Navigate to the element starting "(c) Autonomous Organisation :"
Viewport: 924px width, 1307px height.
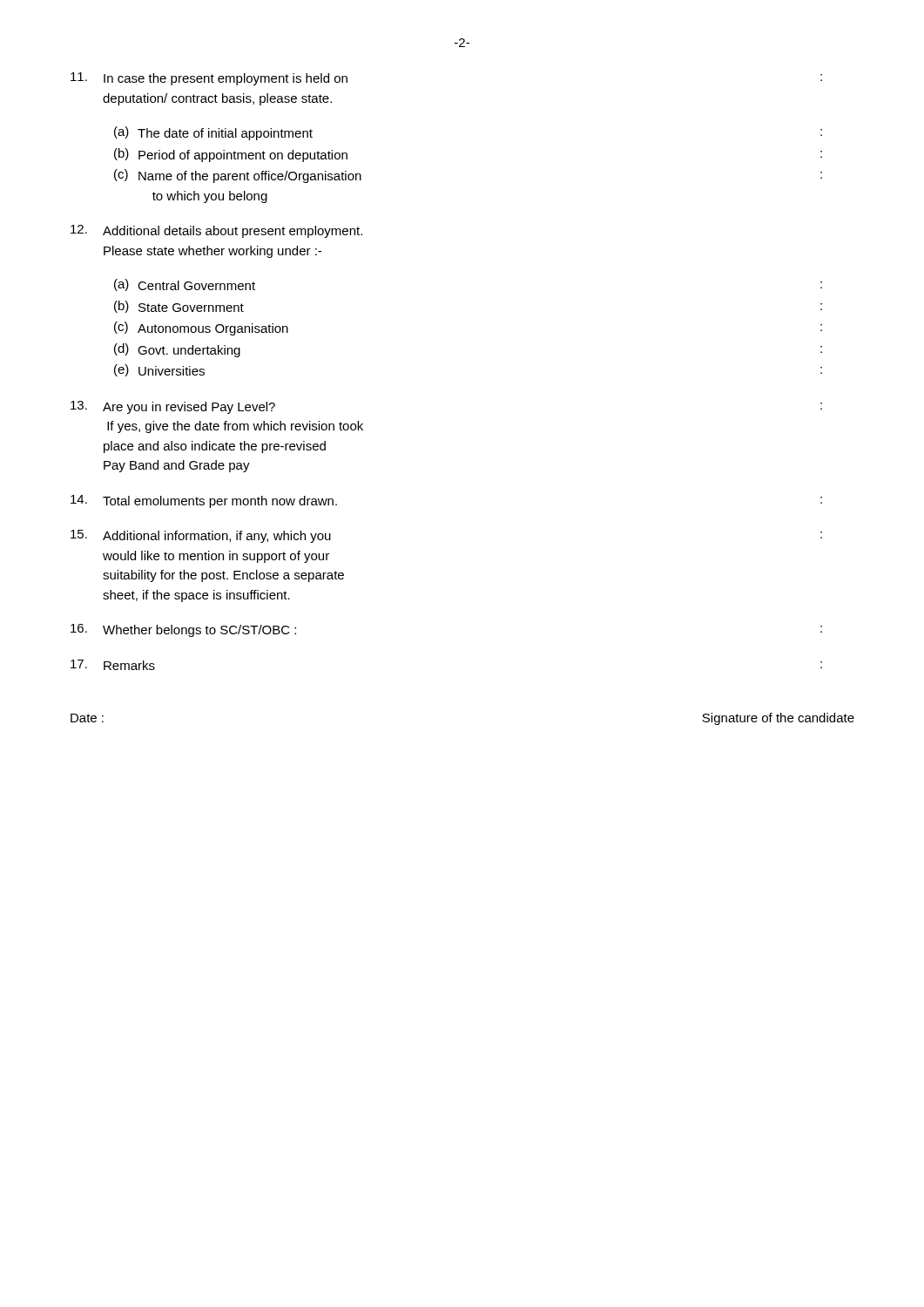(x=199, y=328)
